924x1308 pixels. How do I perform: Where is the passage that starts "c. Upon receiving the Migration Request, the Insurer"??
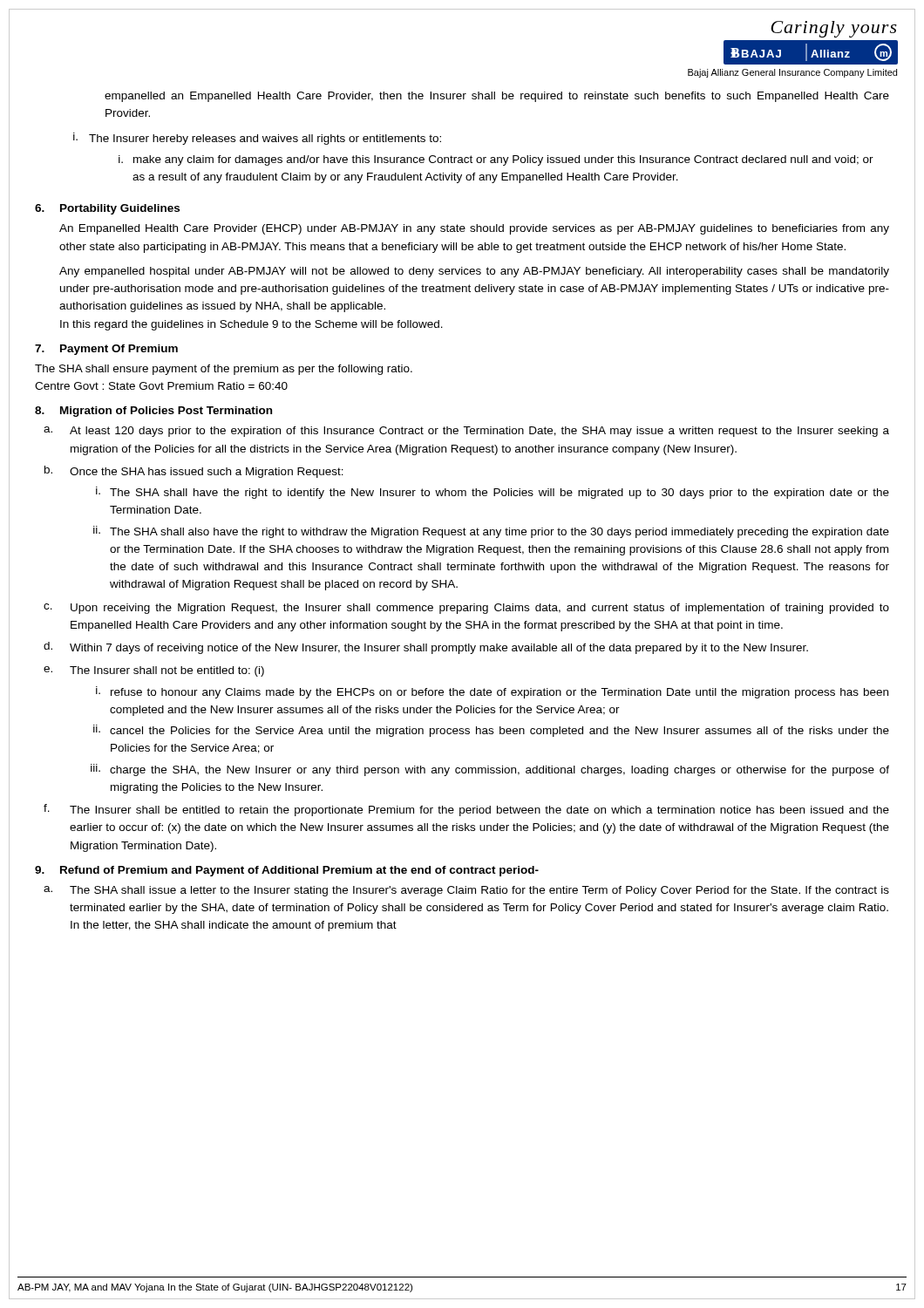(466, 616)
